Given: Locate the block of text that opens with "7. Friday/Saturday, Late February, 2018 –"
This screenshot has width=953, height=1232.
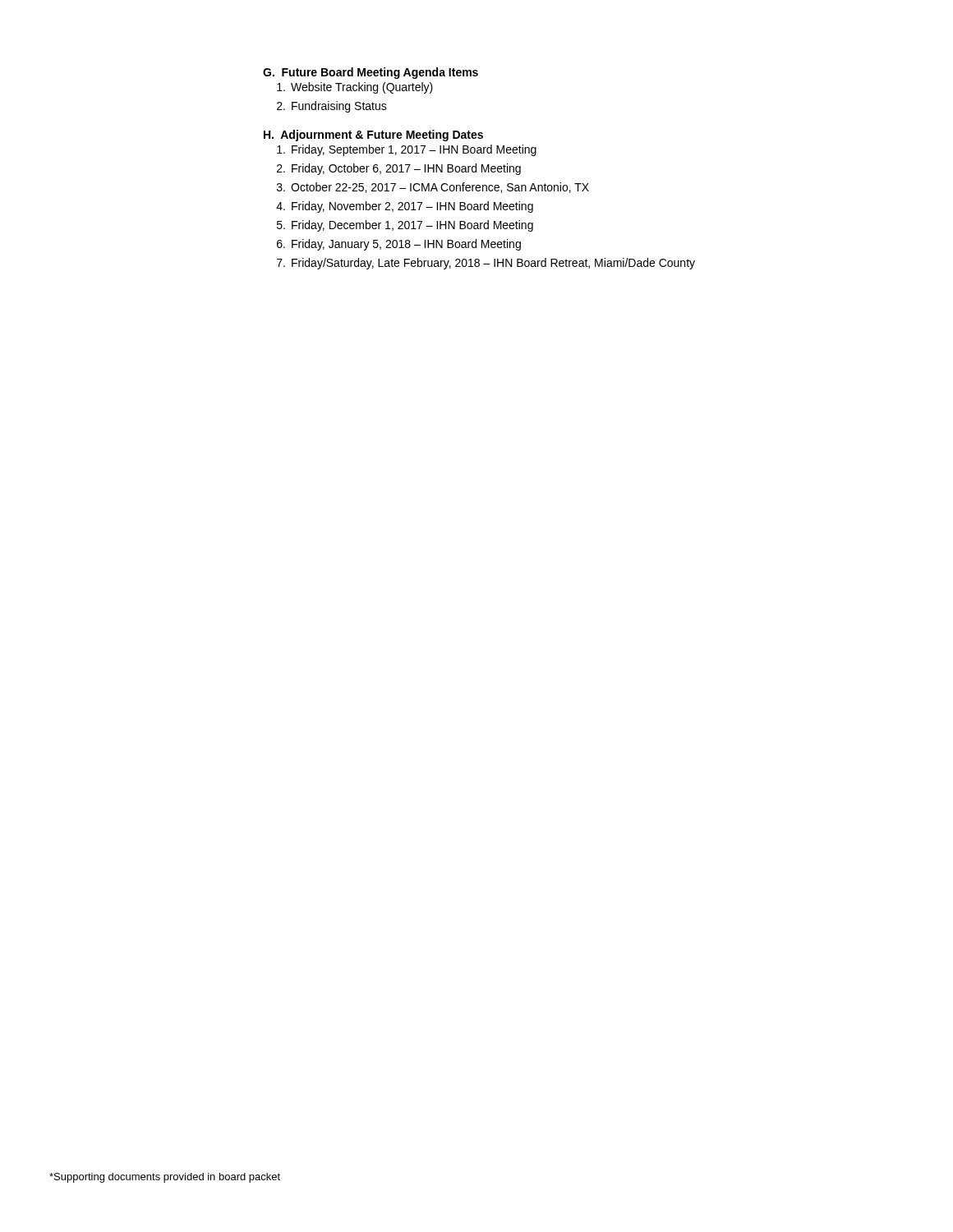Looking at the screenshot, I should pos(479,263).
